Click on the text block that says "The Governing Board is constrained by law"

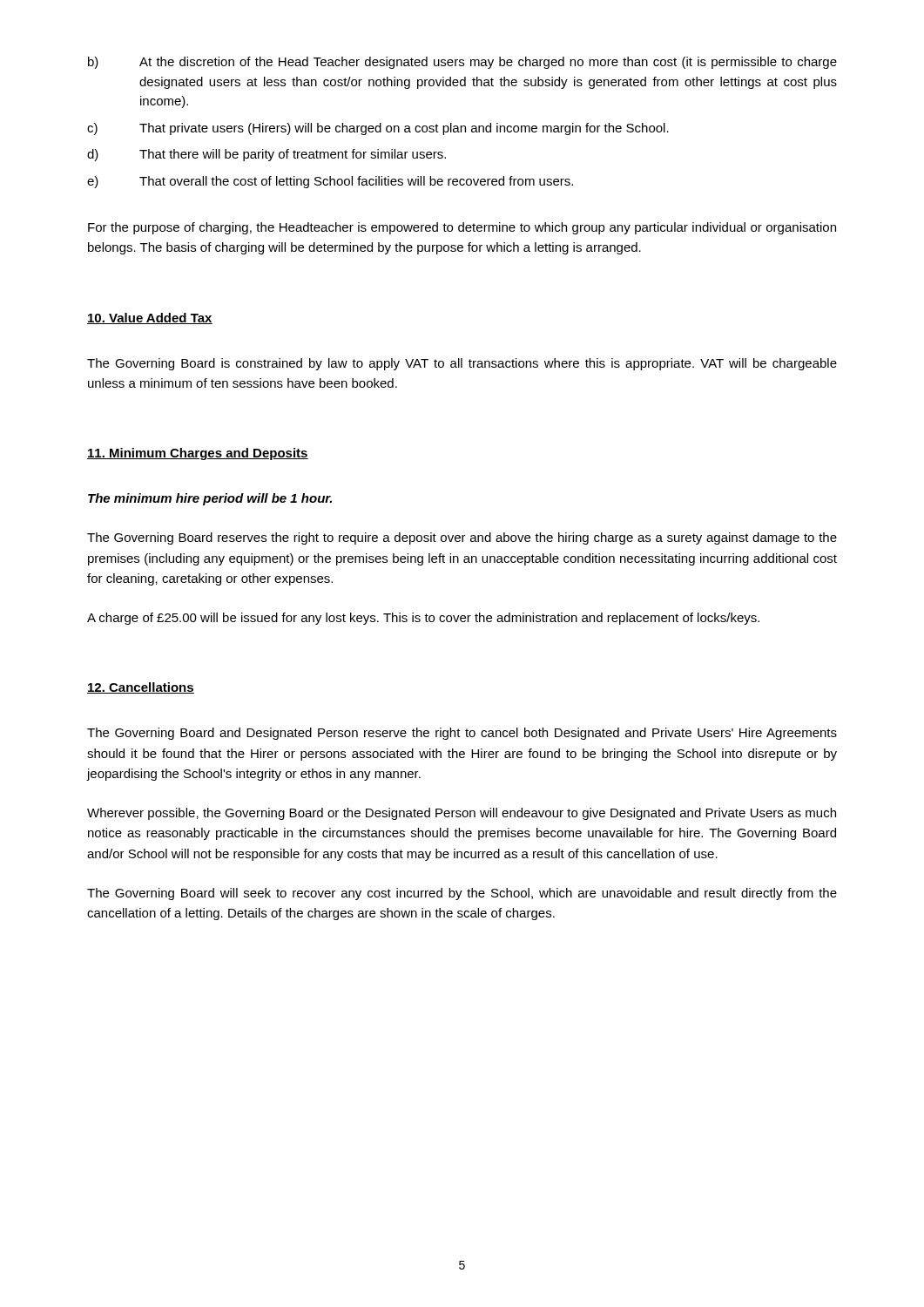click(x=462, y=373)
